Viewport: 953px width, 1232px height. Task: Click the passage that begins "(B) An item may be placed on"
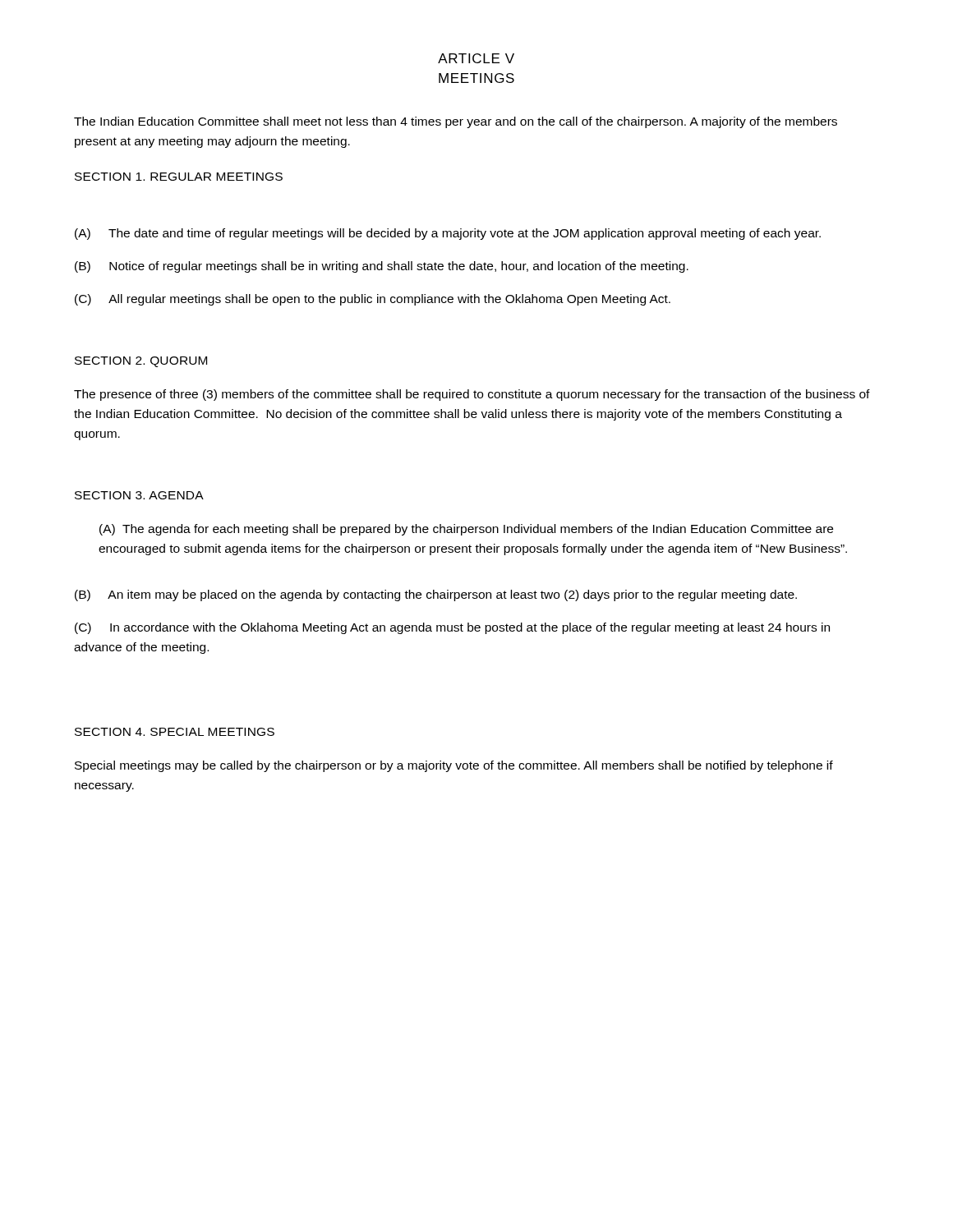[436, 594]
